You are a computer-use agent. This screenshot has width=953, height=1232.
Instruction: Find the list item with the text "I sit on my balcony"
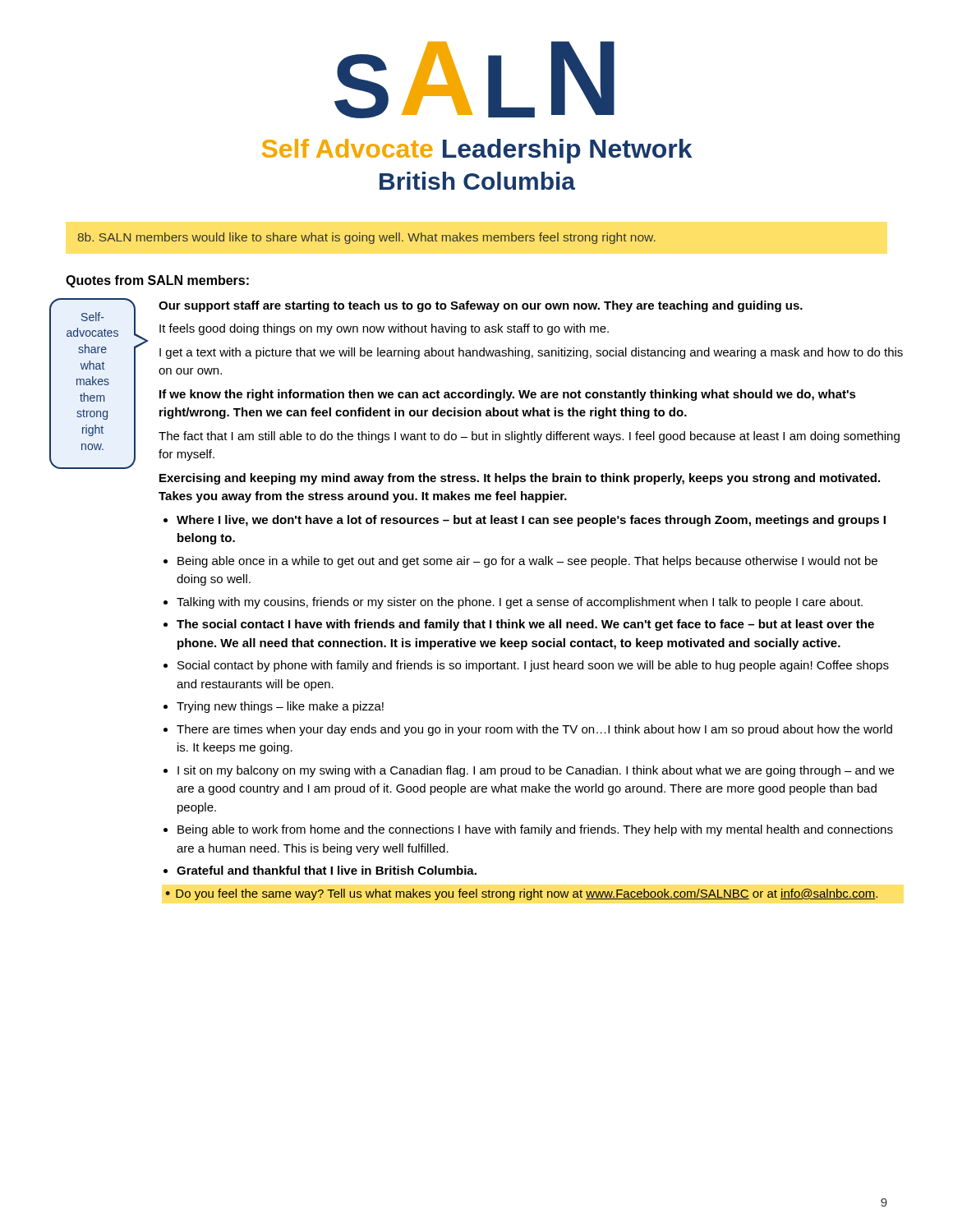536,788
